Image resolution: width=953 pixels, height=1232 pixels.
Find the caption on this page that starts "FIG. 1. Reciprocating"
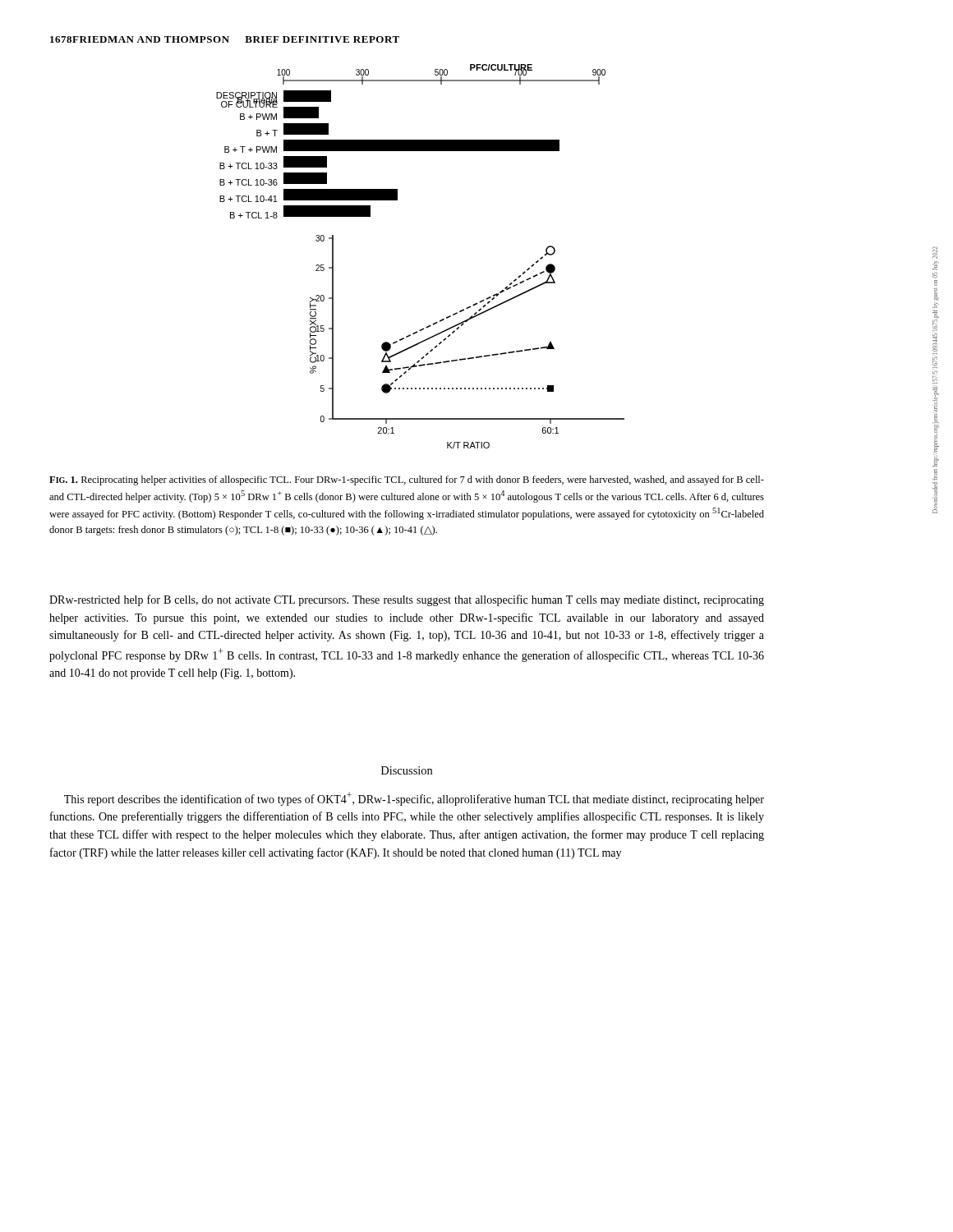click(407, 505)
